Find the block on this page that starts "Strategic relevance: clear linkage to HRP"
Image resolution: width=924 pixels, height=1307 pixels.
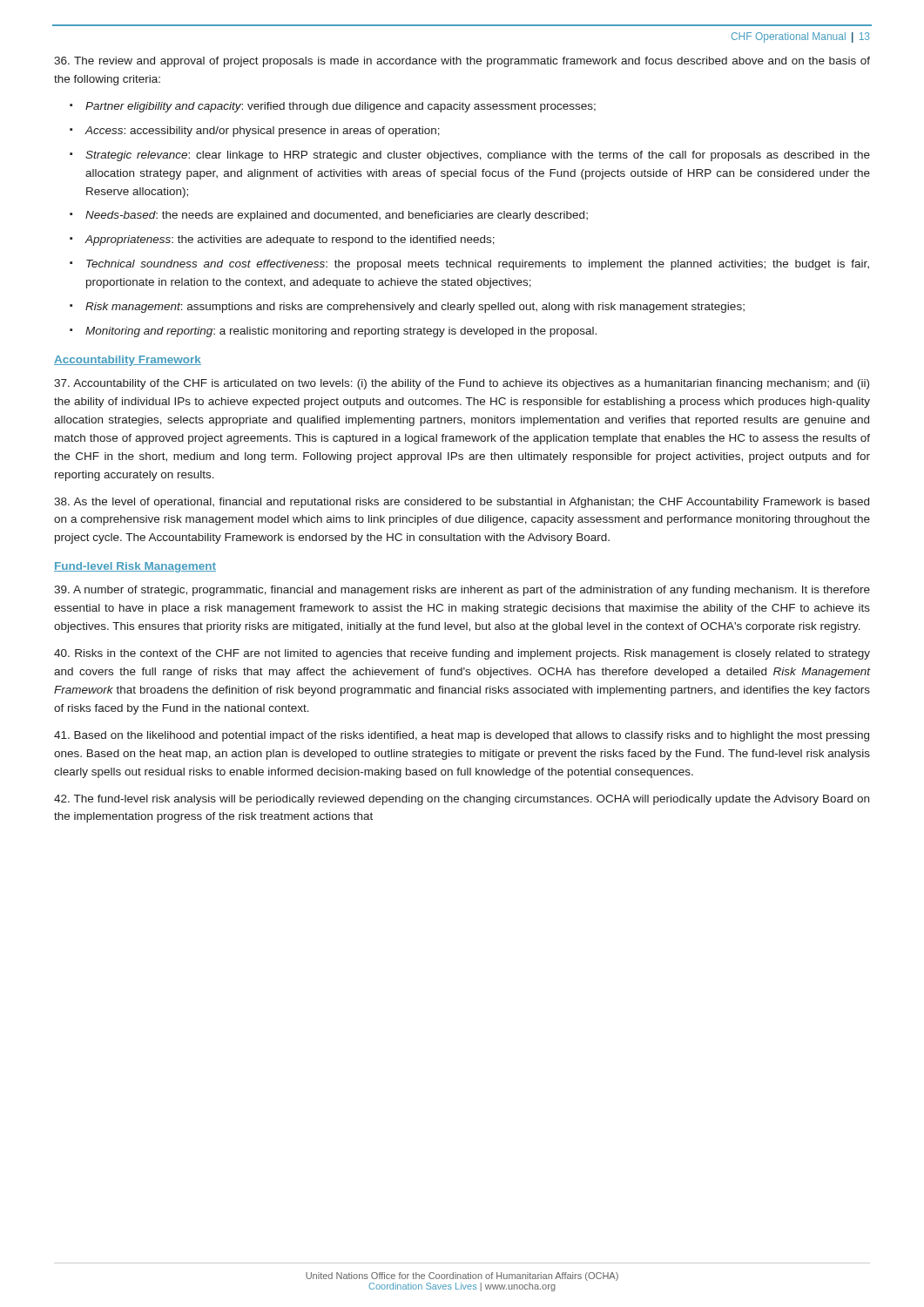(x=478, y=173)
